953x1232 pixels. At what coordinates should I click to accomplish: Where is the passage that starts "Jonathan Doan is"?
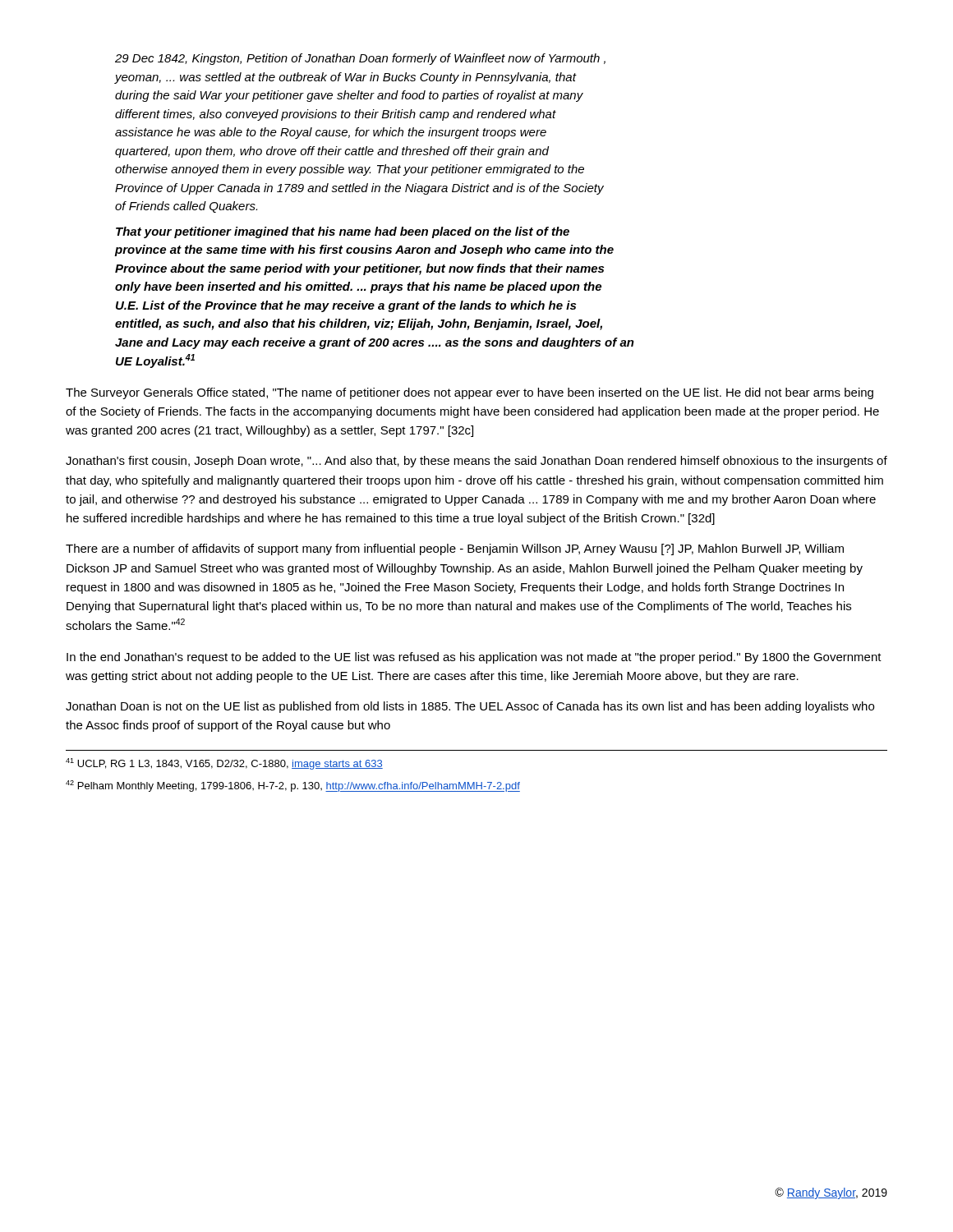(x=476, y=716)
